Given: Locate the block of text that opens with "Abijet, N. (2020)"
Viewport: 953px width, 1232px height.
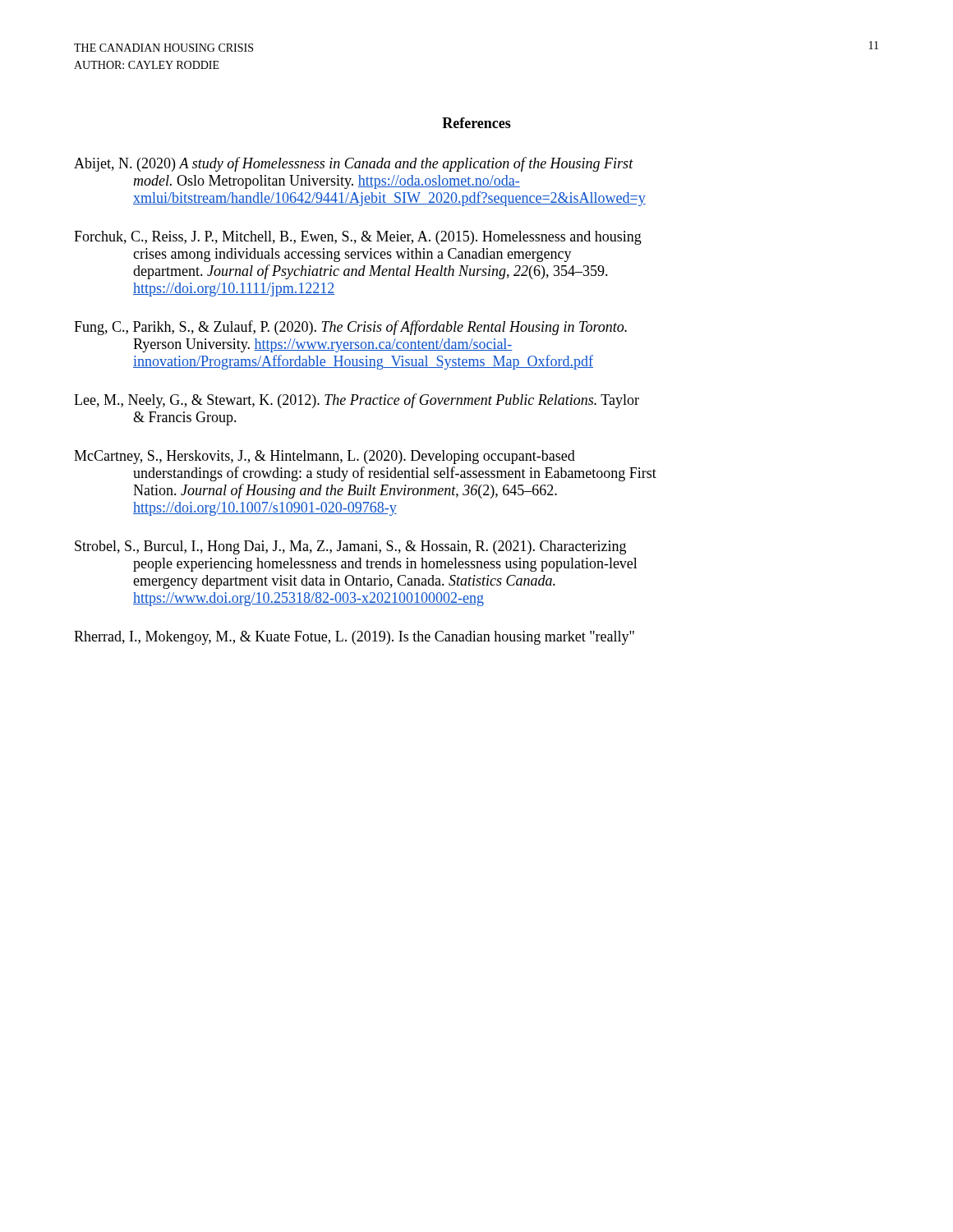Looking at the screenshot, I should click(x=476, y=181).
